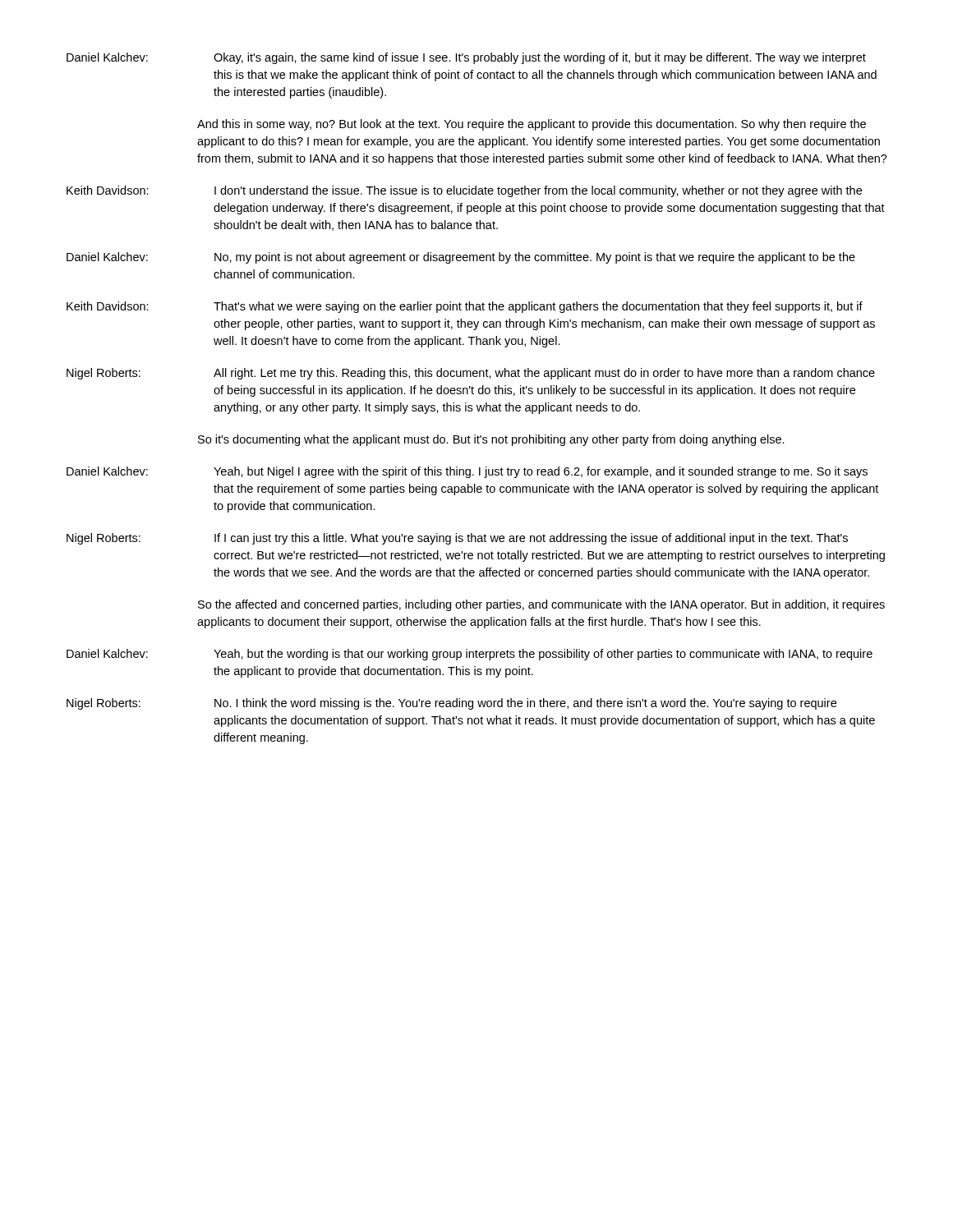
Task: Find the list item containing "So the affected and concerned parties,"
Action: pos(476,614)
